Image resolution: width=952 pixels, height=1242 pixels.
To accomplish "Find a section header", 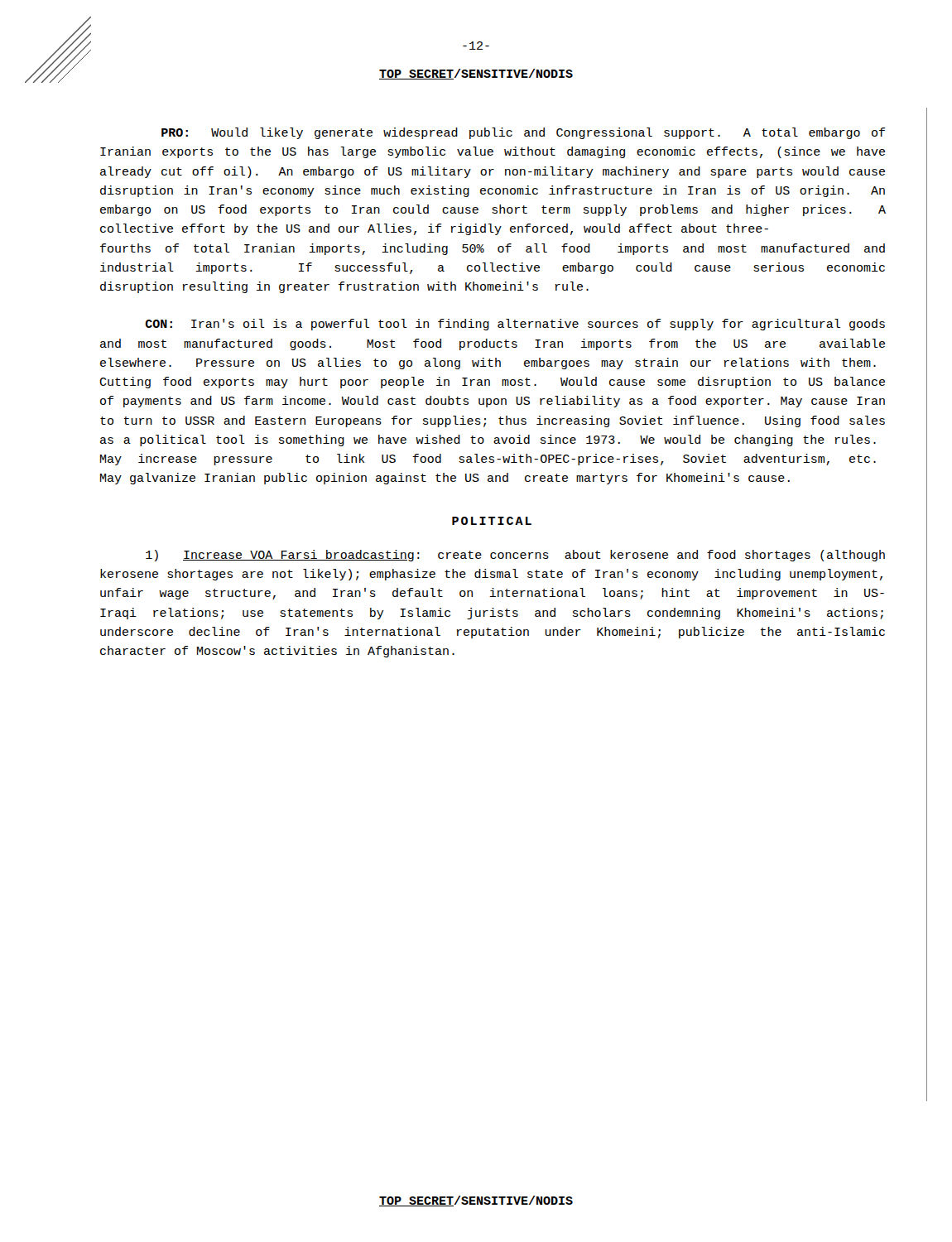I will point(493,522).
